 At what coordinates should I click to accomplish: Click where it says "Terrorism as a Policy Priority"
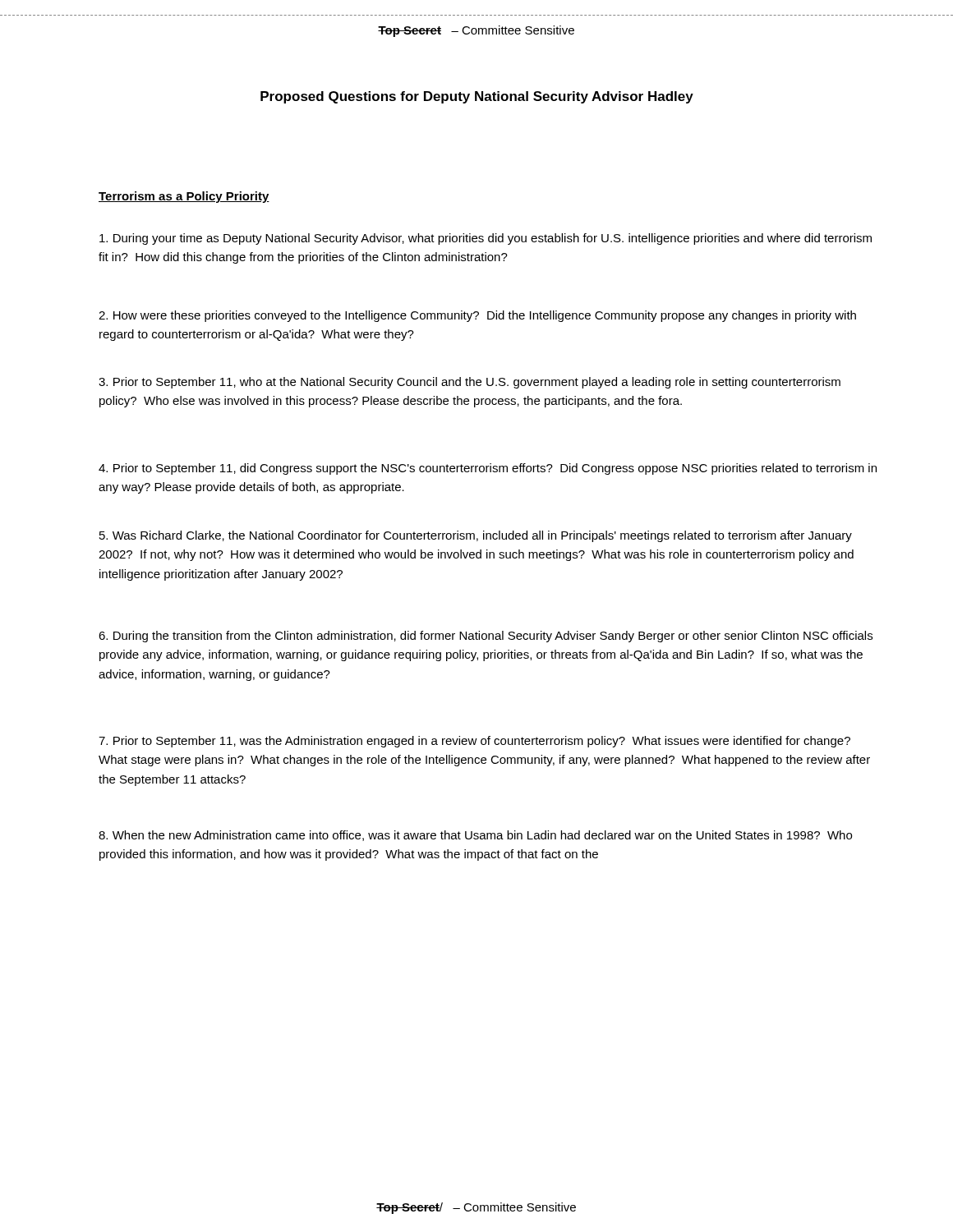(x=184, y=196)
